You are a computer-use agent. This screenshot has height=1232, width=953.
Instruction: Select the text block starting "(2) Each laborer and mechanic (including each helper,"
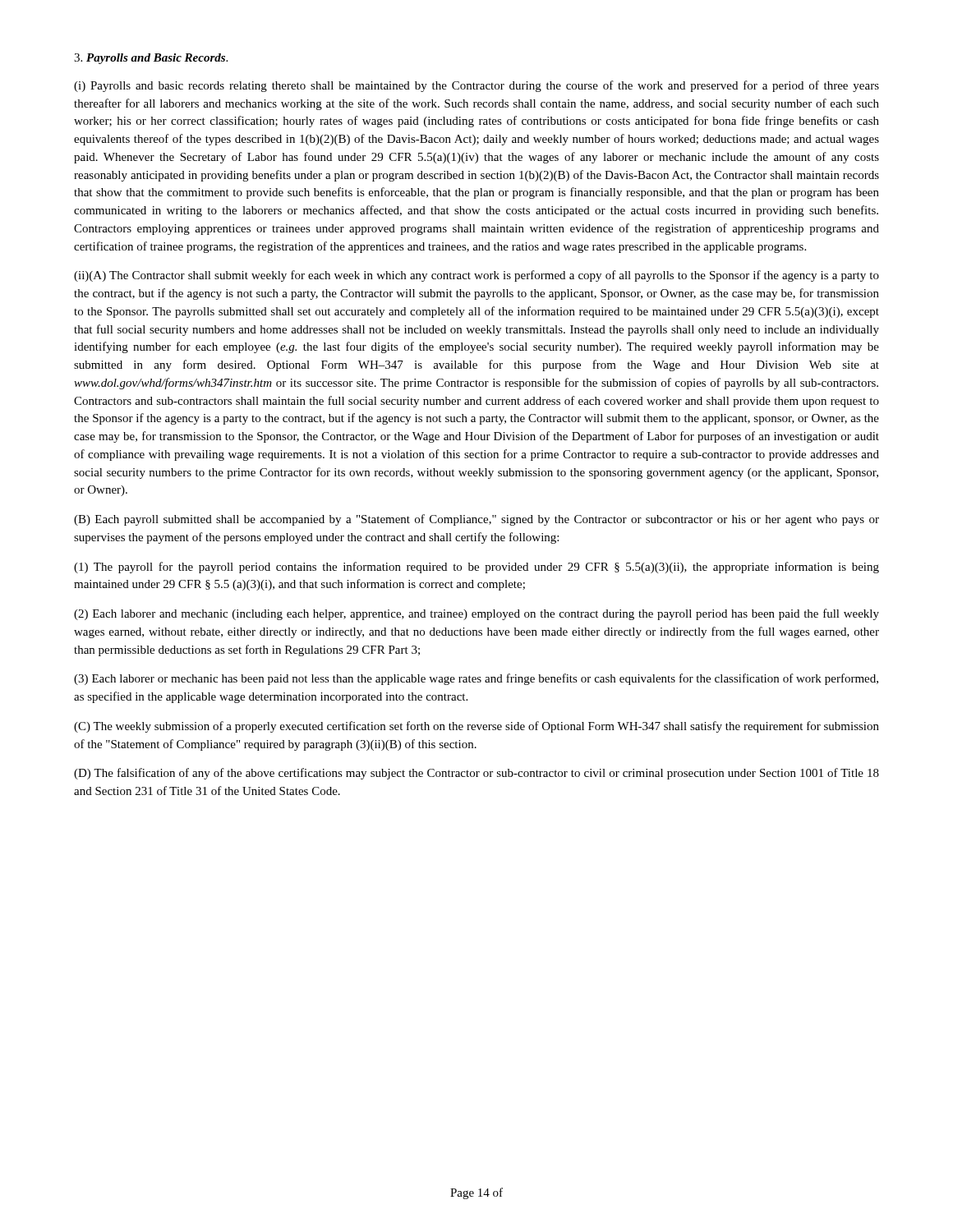point(476,631)
